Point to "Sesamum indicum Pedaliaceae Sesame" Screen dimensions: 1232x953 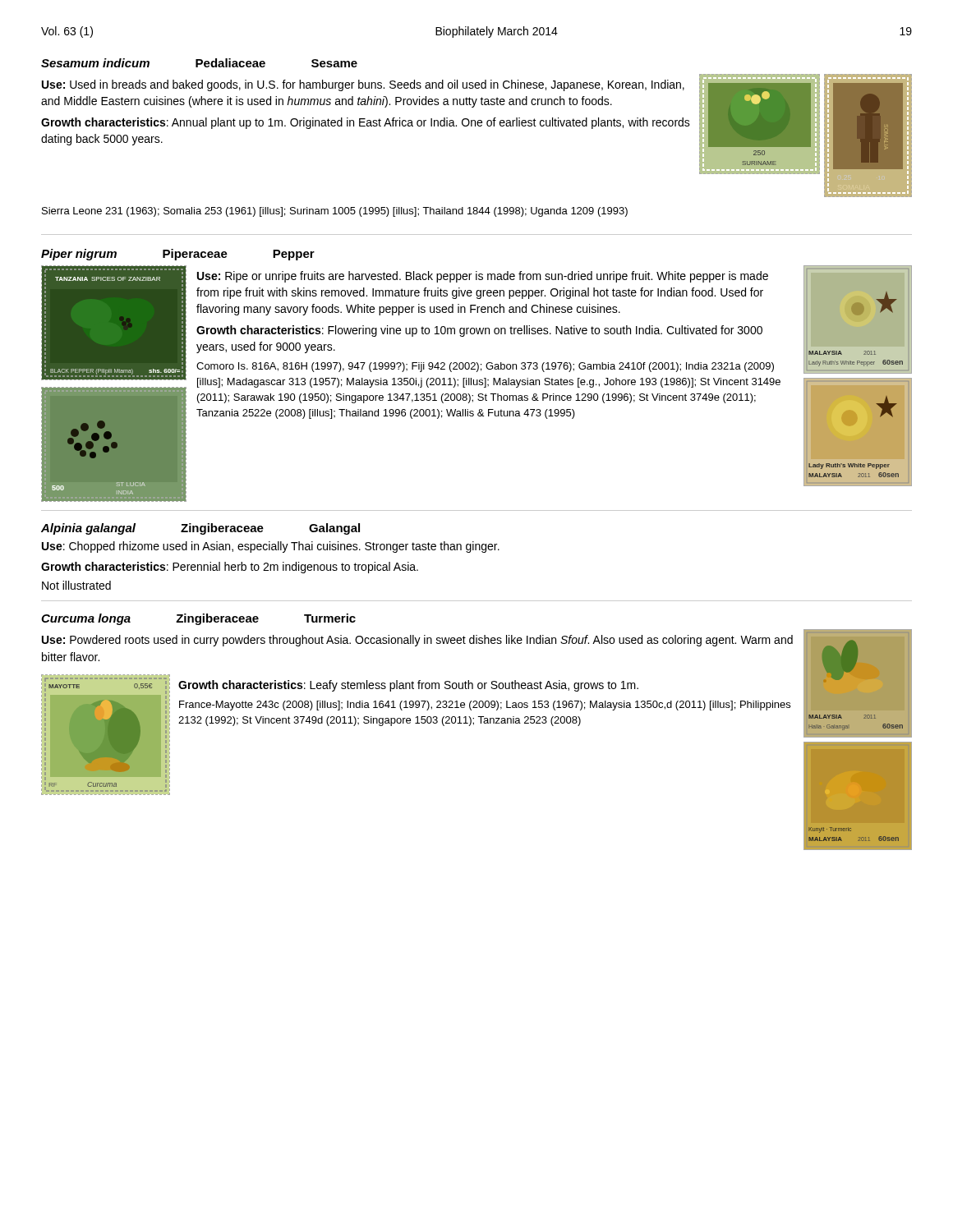click(x=199, y=63)
